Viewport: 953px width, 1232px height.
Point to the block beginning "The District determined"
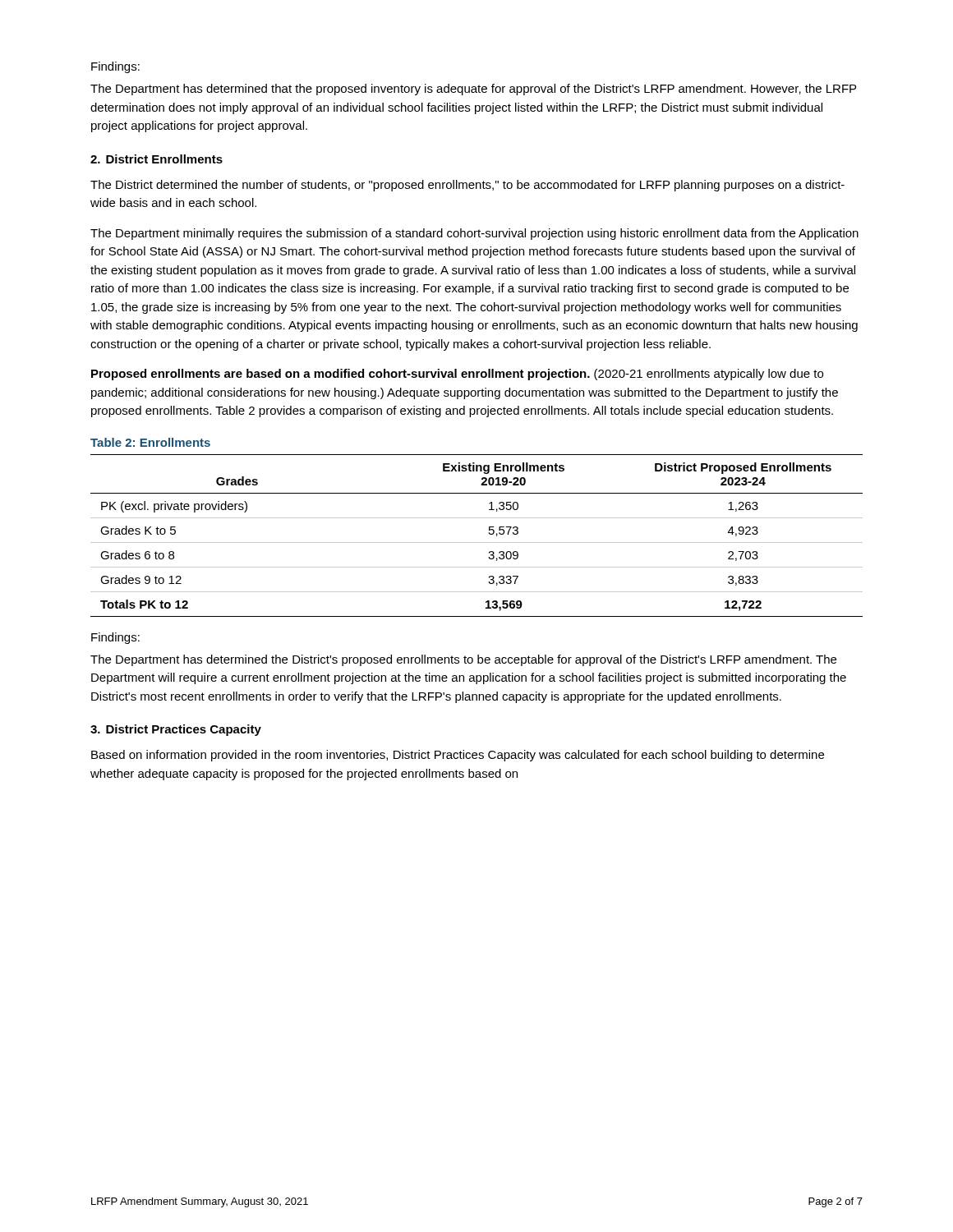coord(468,193)
